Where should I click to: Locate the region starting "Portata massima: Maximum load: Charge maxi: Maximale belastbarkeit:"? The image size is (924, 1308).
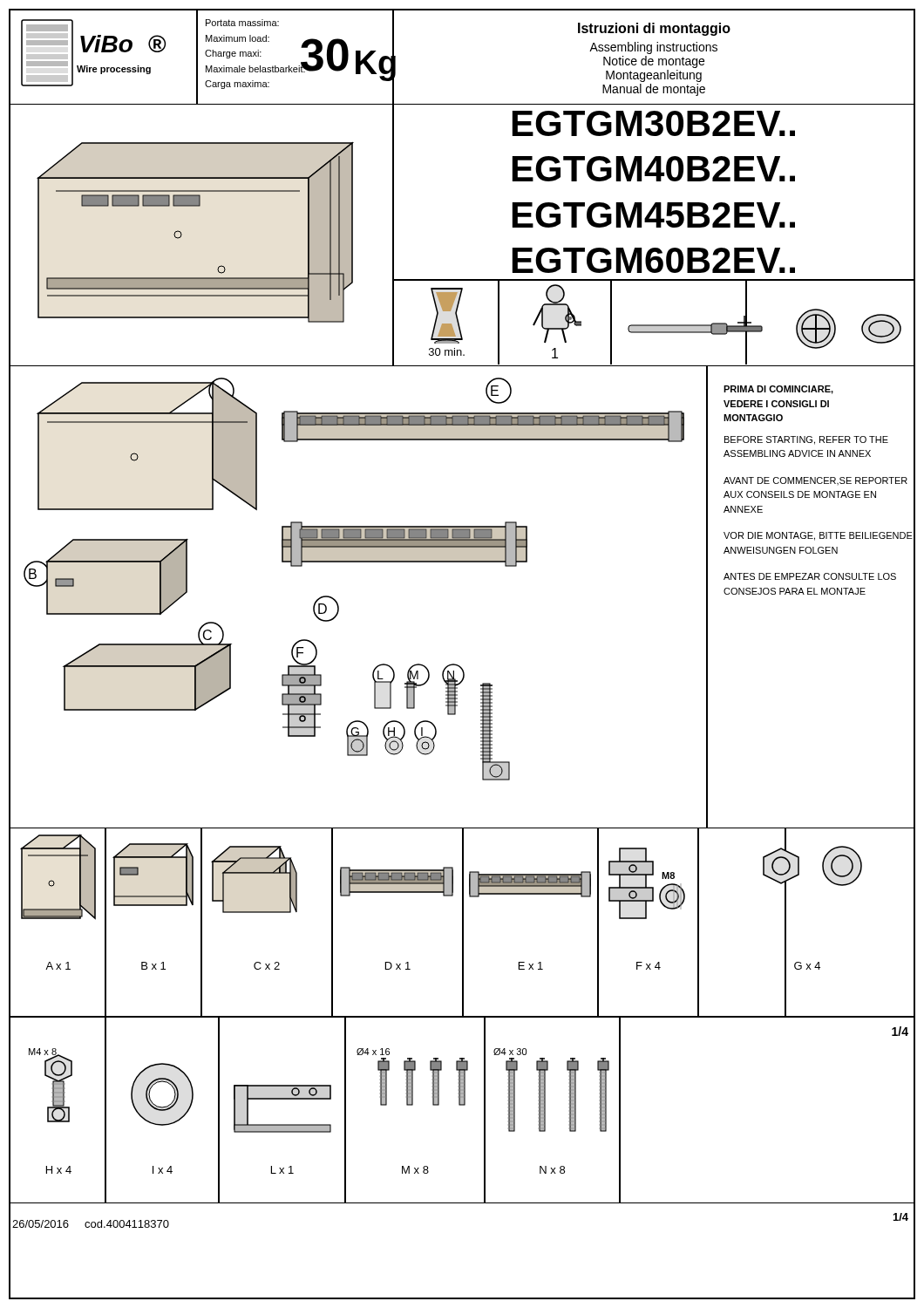296,54
